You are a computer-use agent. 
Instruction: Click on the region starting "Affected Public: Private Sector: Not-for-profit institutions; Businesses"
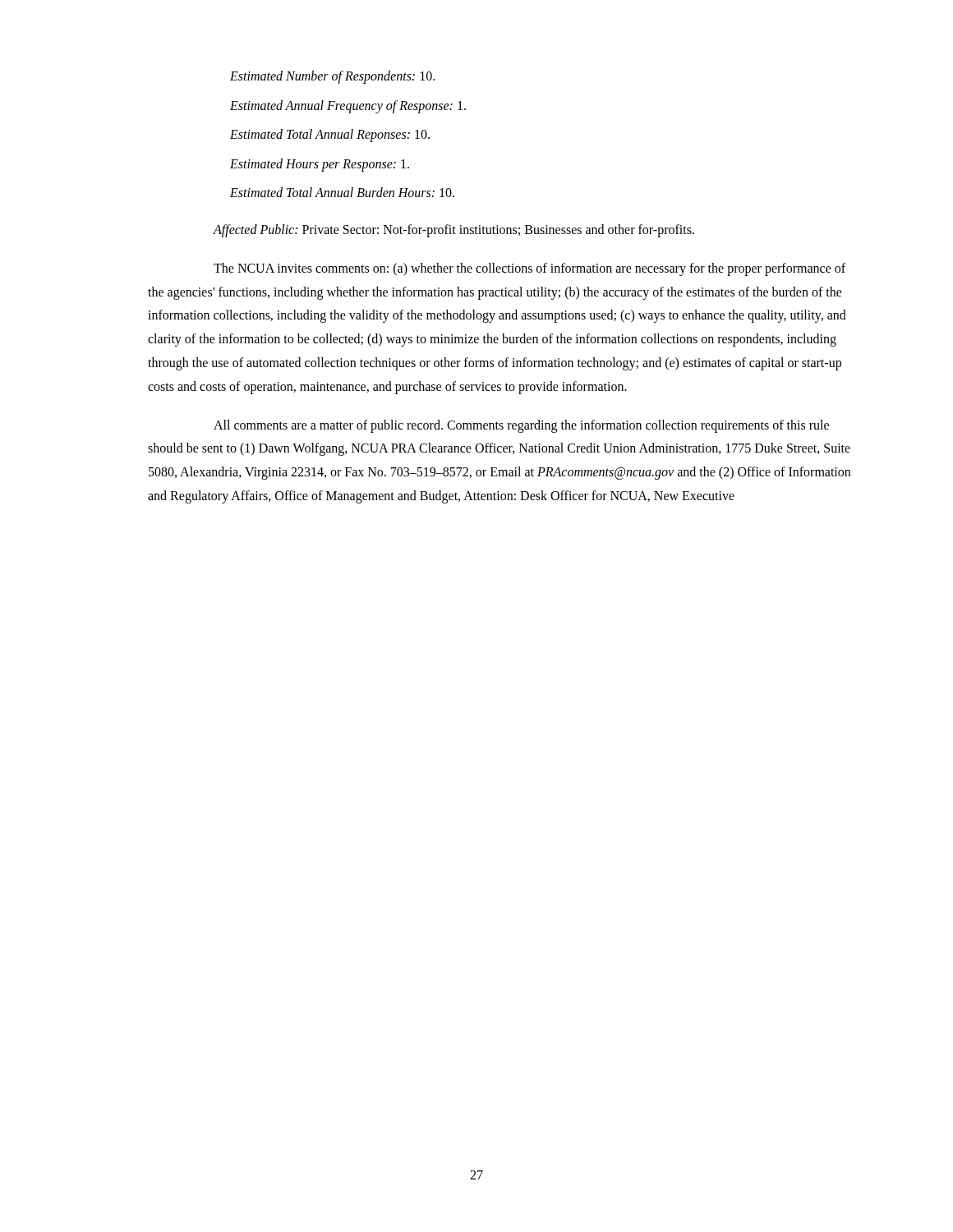point(454,230)
